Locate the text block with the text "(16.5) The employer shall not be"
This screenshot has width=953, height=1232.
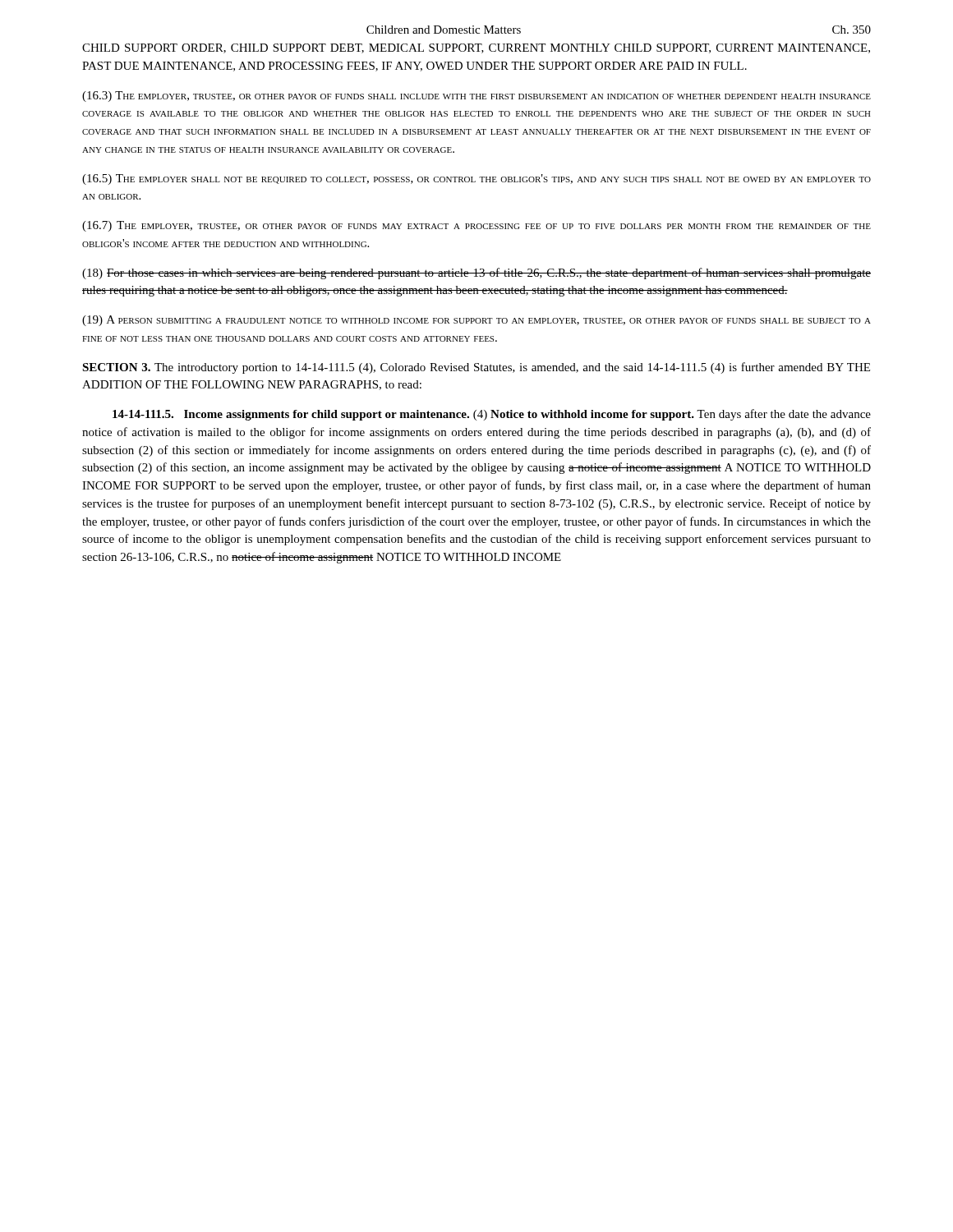coord(476,188)
